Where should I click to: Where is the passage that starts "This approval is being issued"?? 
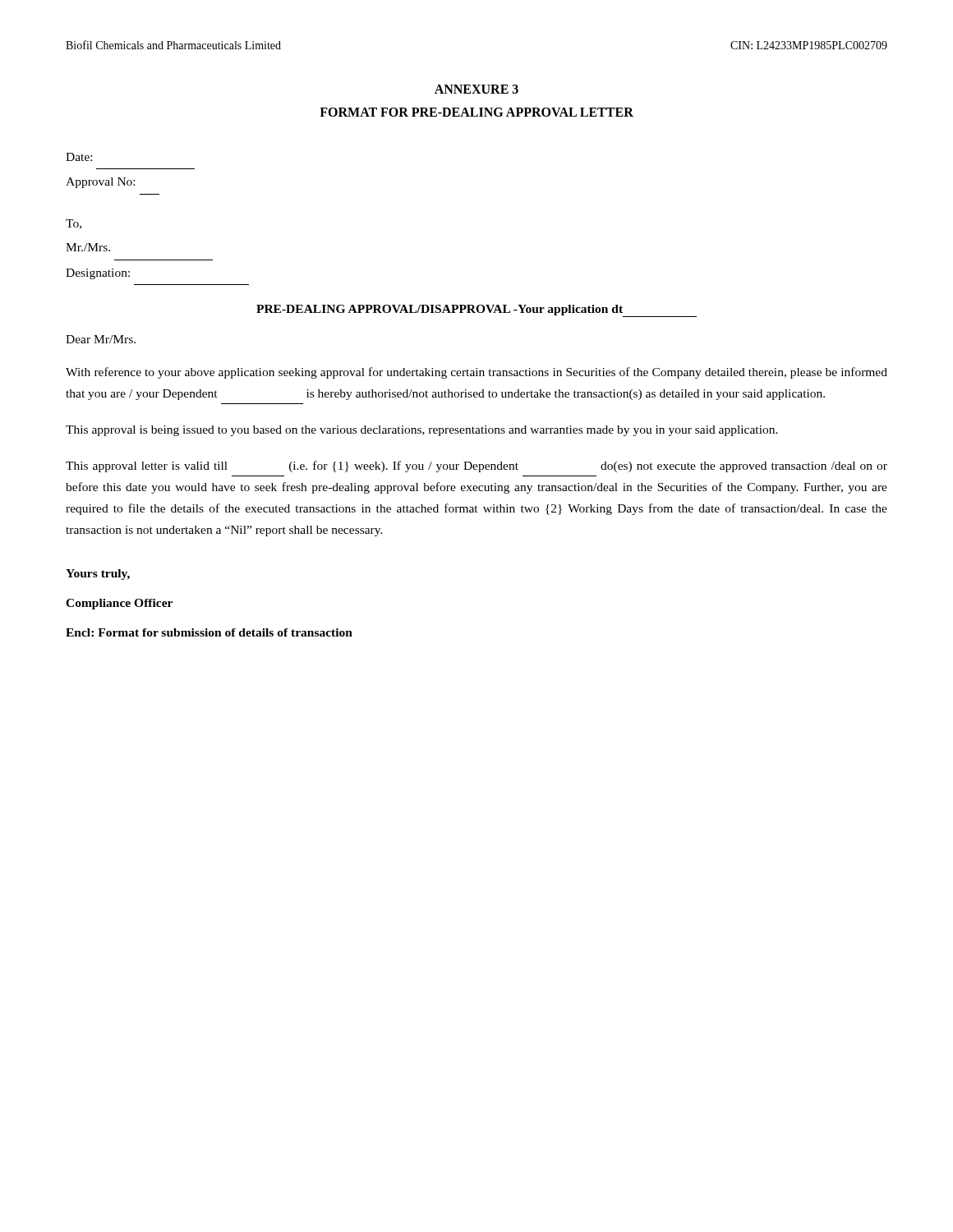click(422, 429)
